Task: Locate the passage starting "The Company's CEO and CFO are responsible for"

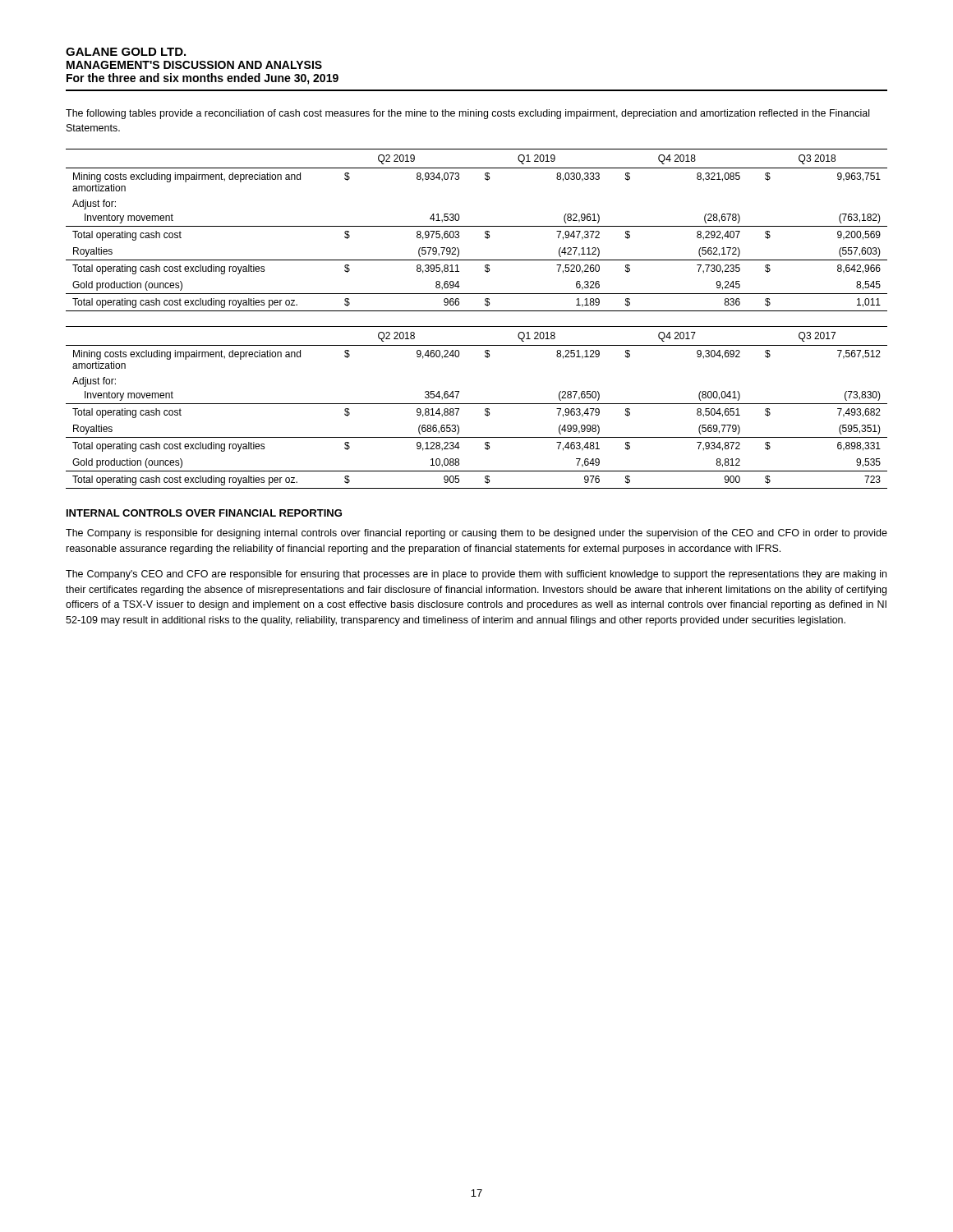Action: coord(476,597)
